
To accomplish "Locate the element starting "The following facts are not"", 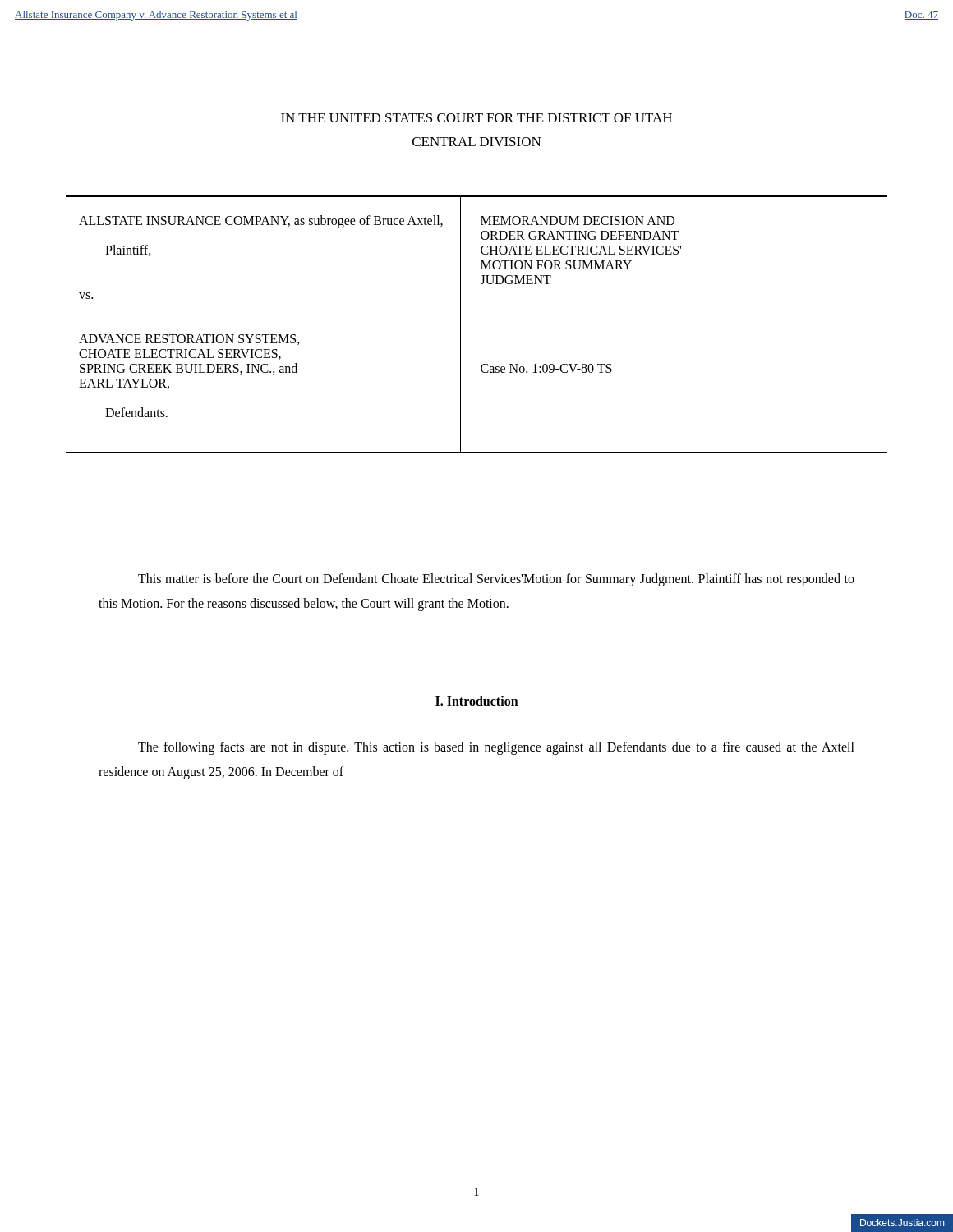I will click(476, 760).
